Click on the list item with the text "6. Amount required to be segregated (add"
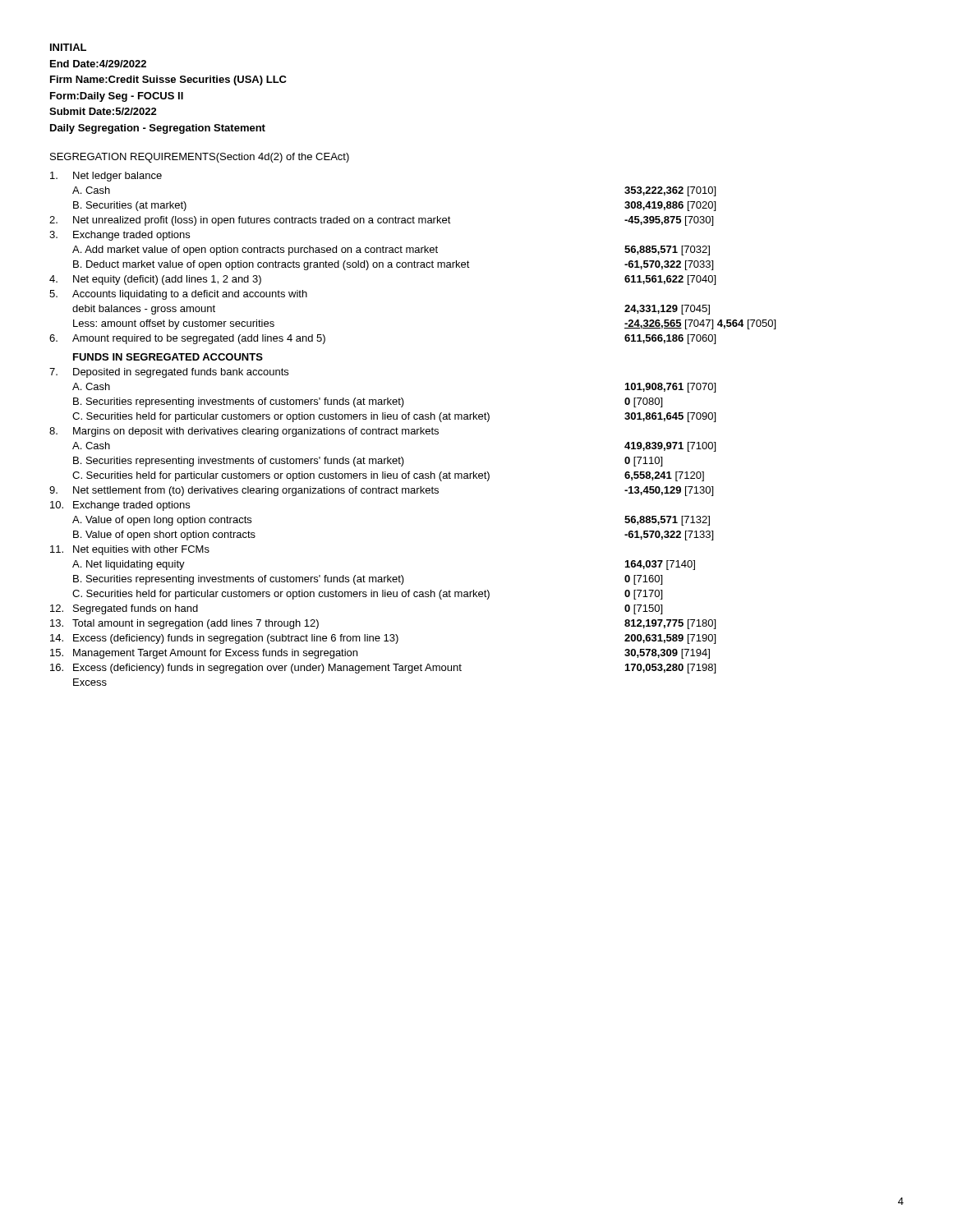 point(203,339)
